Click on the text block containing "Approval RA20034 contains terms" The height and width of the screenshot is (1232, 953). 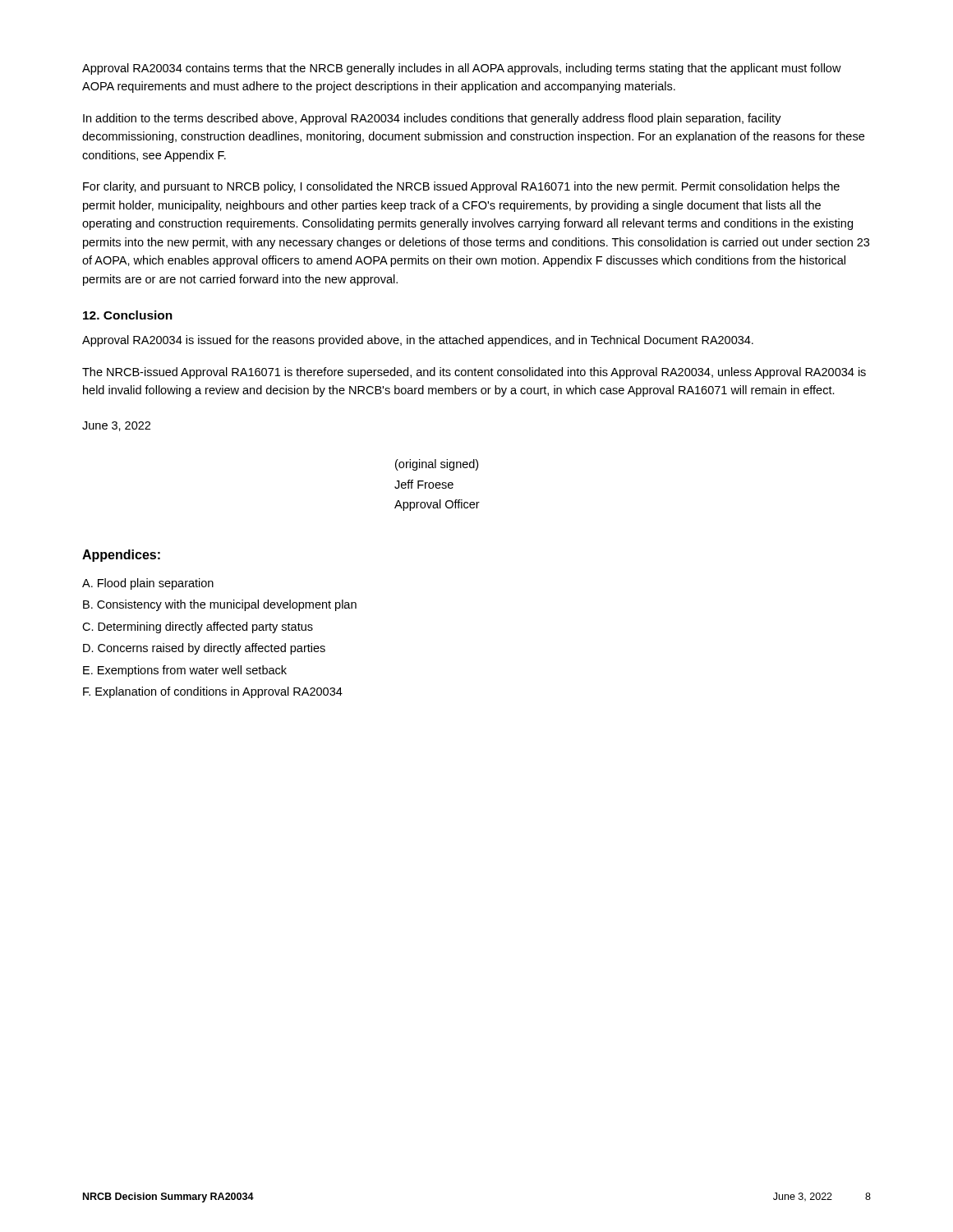[461, 77]
